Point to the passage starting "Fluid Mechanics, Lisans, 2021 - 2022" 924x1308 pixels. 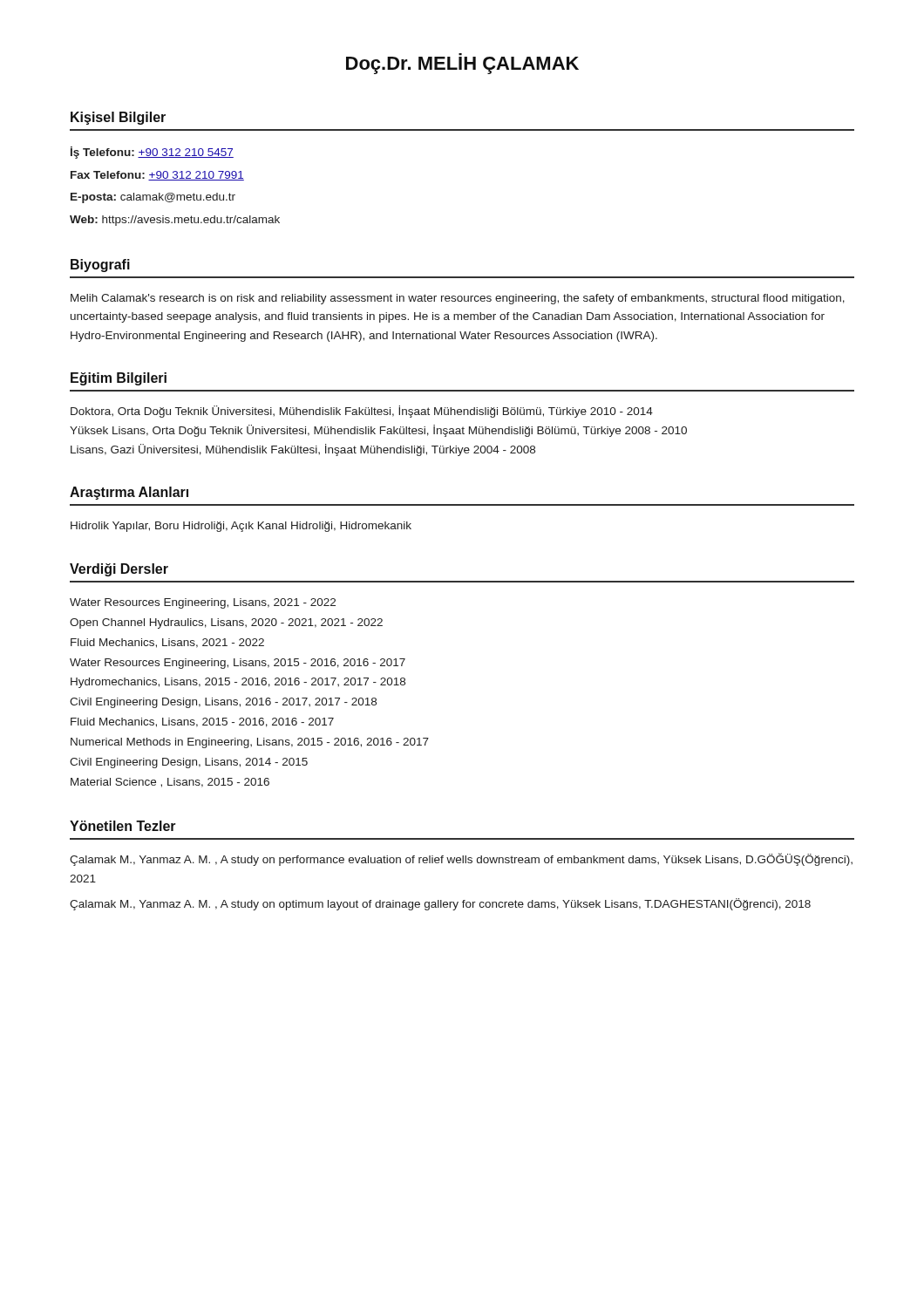[x=167, y=643]
